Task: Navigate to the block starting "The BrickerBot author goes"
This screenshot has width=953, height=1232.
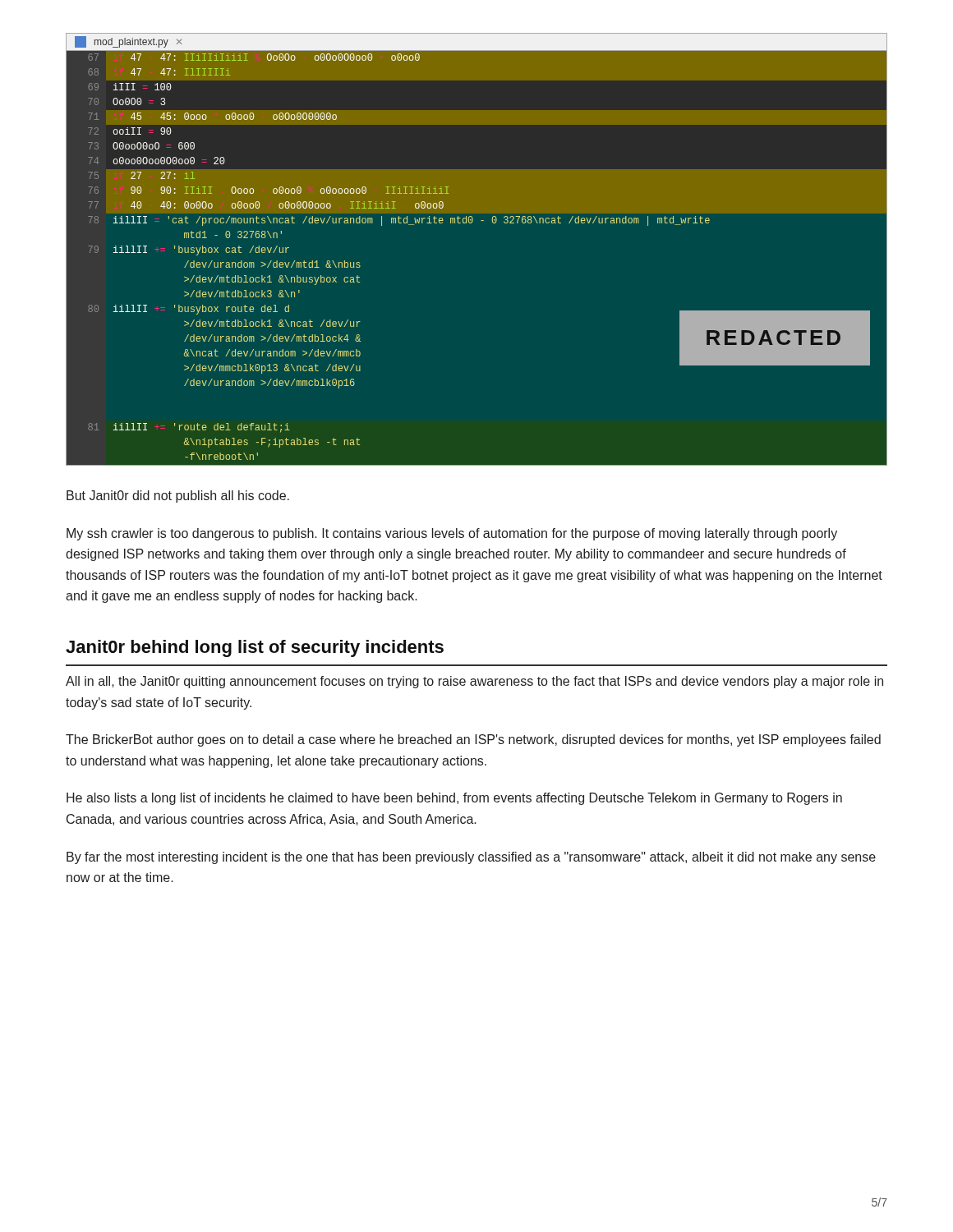Action: tap(473, 750)
